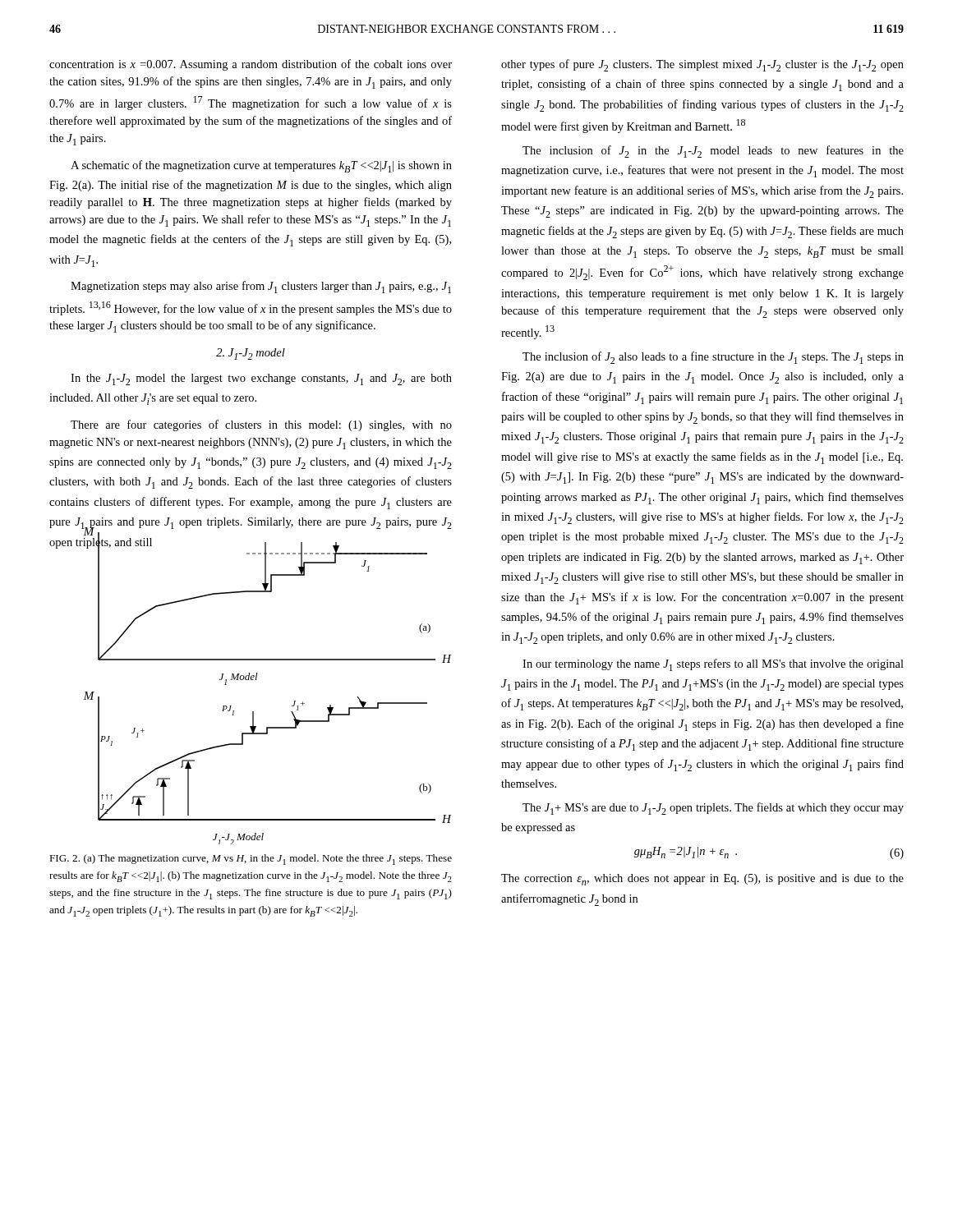Click on the text block that reads "other types of pure J2 clusters."
The width and height of the screenshot is (953, 1232).
point(702,96)
